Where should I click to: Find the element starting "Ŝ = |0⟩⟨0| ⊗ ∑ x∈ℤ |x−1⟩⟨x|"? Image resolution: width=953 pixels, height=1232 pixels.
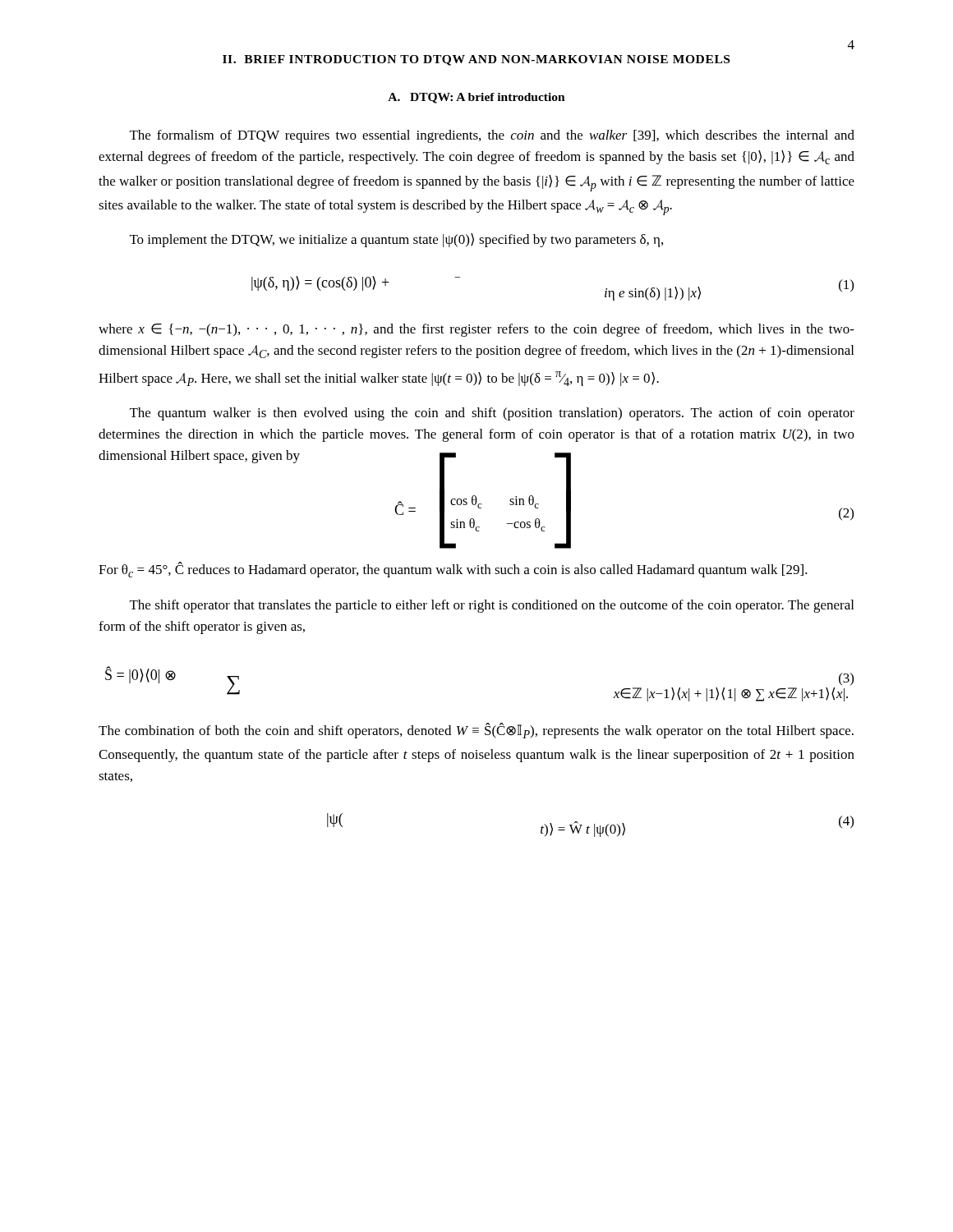[x=141, y=682]
